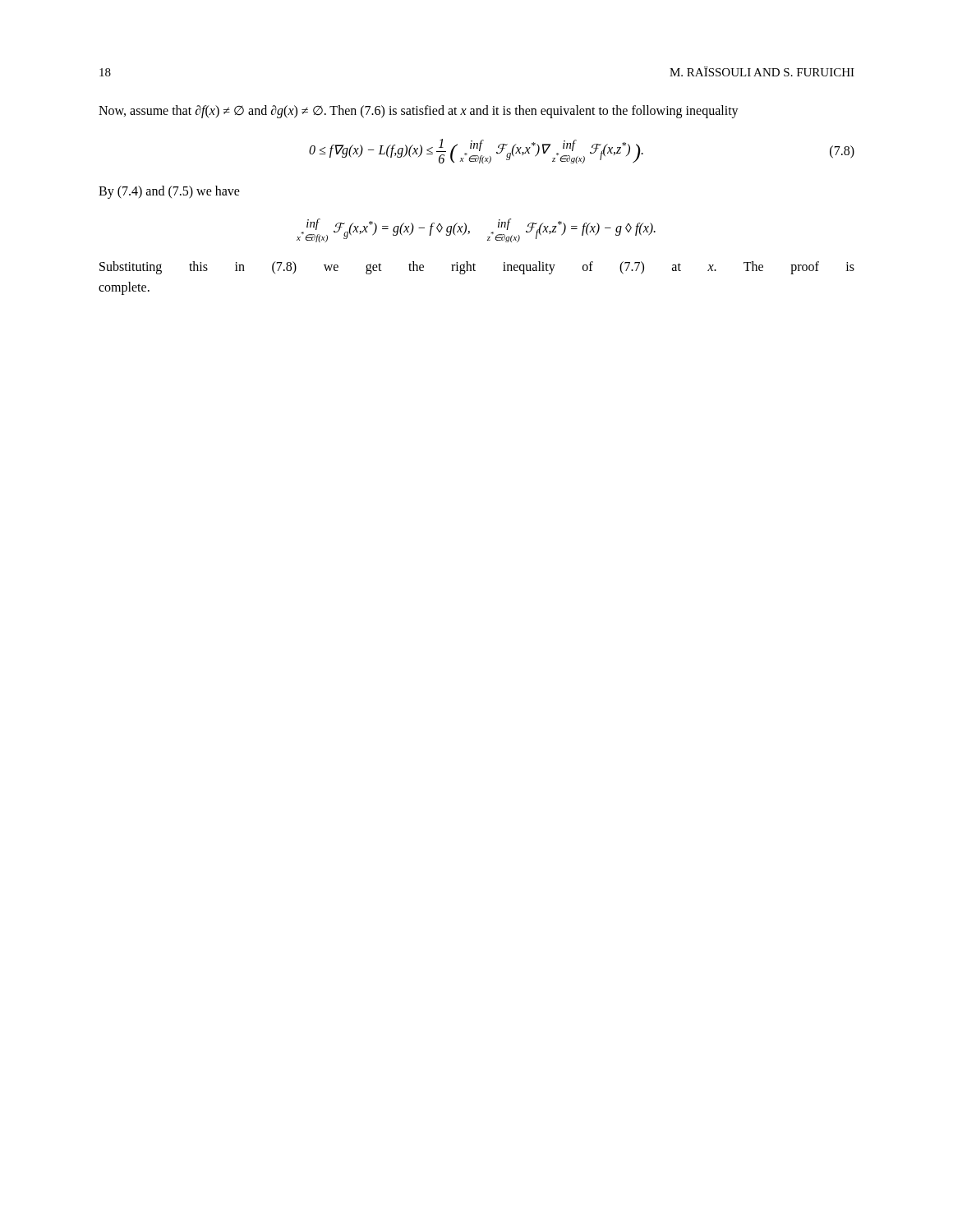Find the text block that reads "By (7.4) and (7.5) we"

click(x=169, y=191)
